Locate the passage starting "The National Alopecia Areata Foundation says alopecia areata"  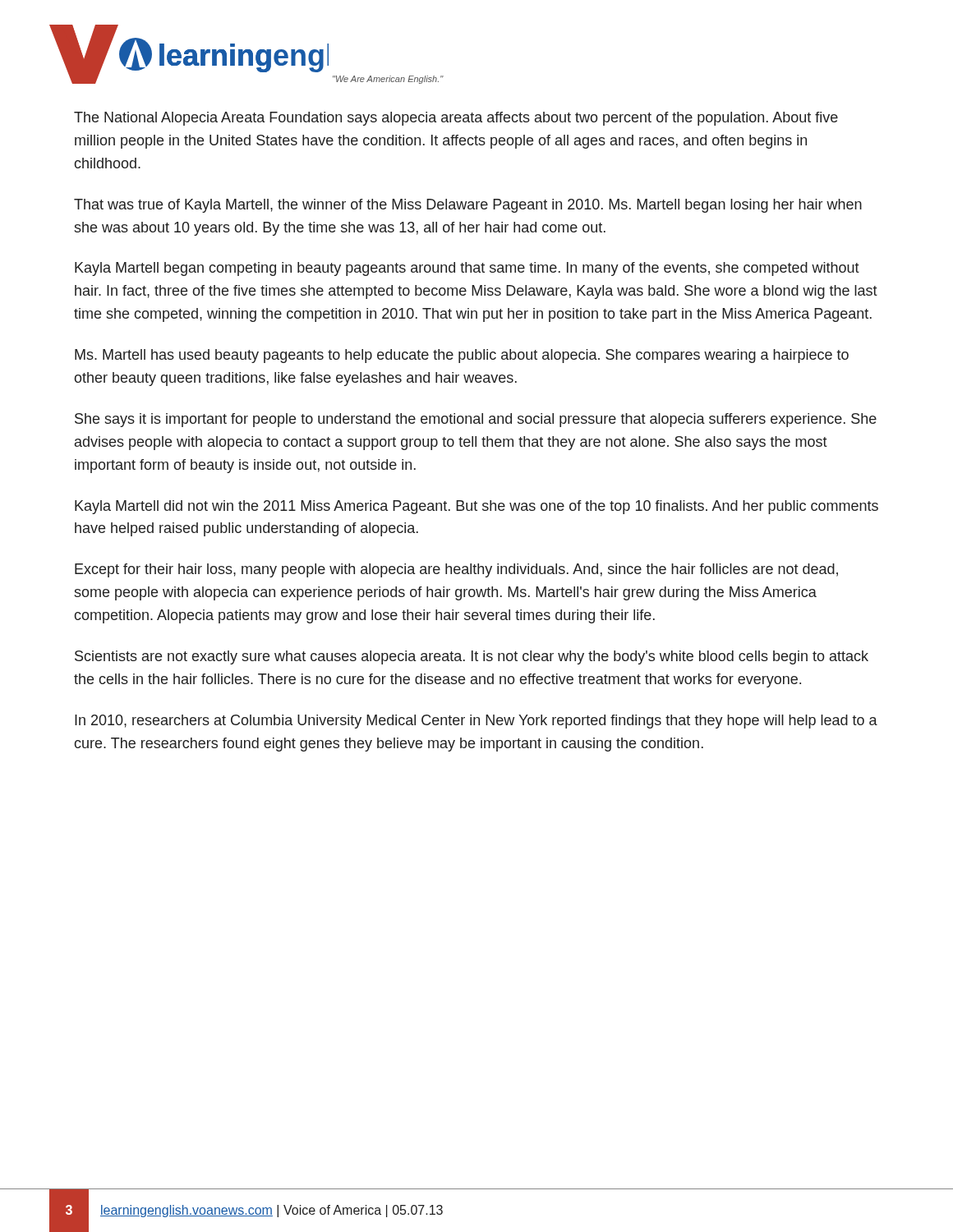pos(456,140)
